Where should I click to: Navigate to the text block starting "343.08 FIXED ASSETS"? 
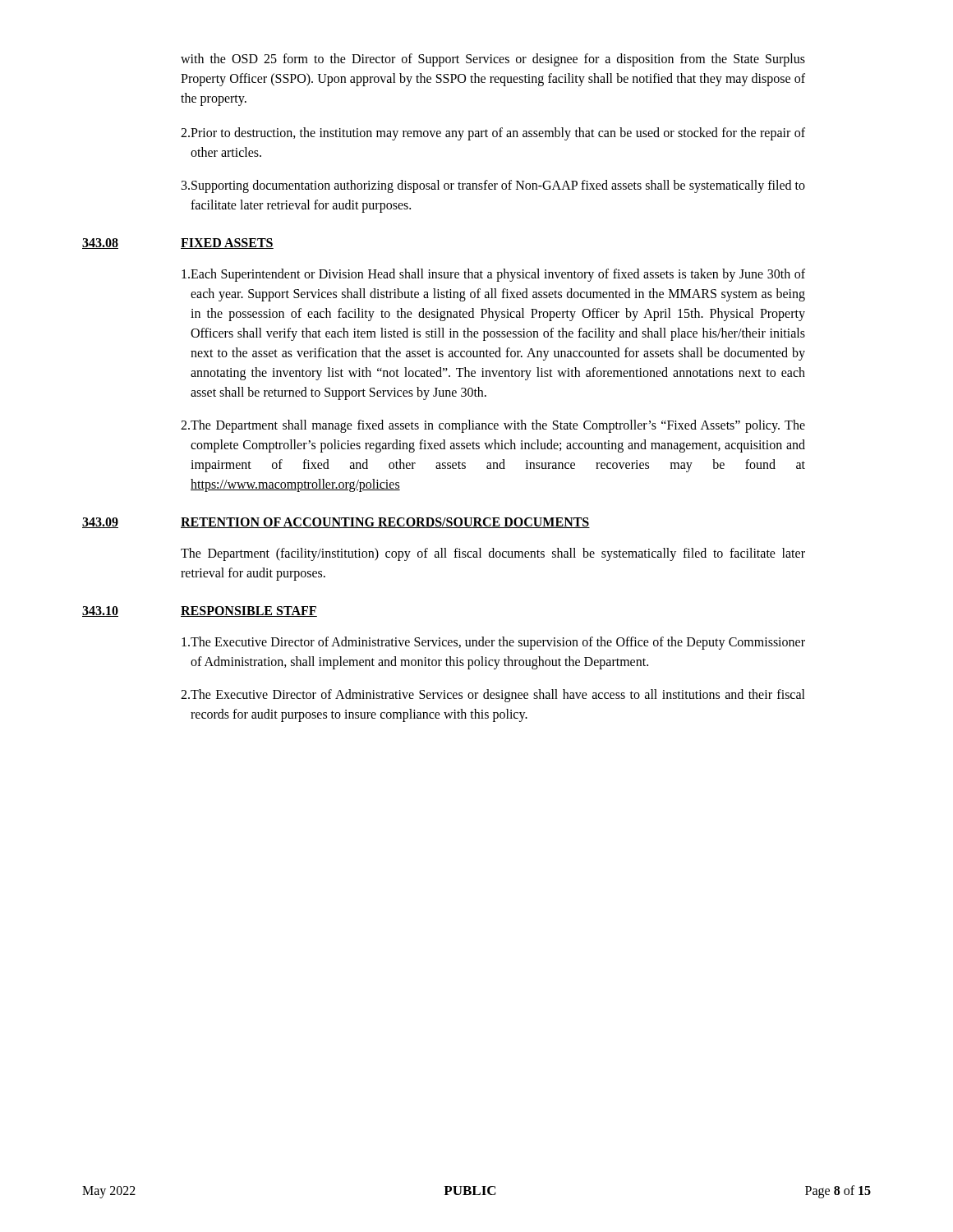coord(178,243)
